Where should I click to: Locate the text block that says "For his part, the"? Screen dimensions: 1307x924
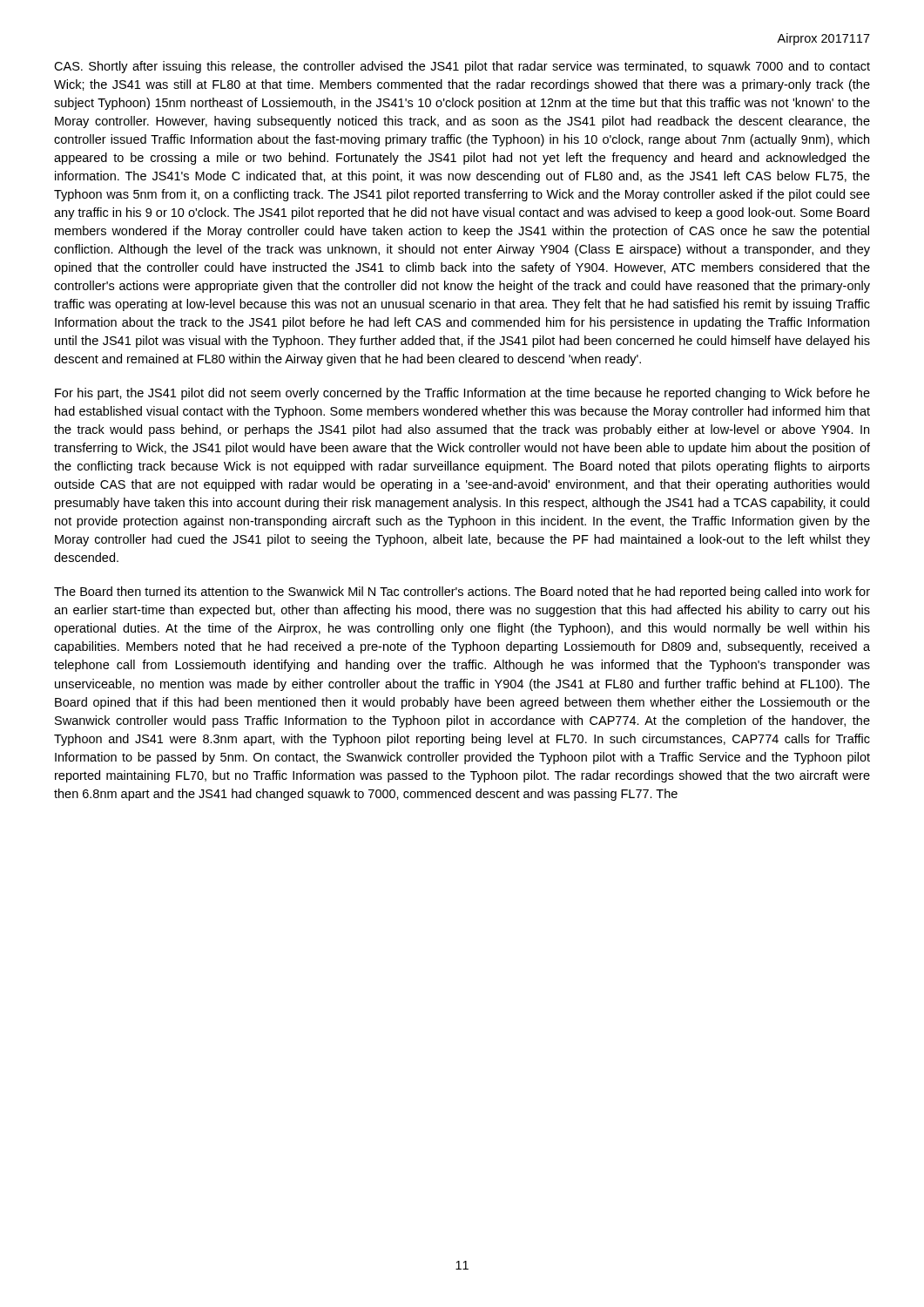pos(462,476)
